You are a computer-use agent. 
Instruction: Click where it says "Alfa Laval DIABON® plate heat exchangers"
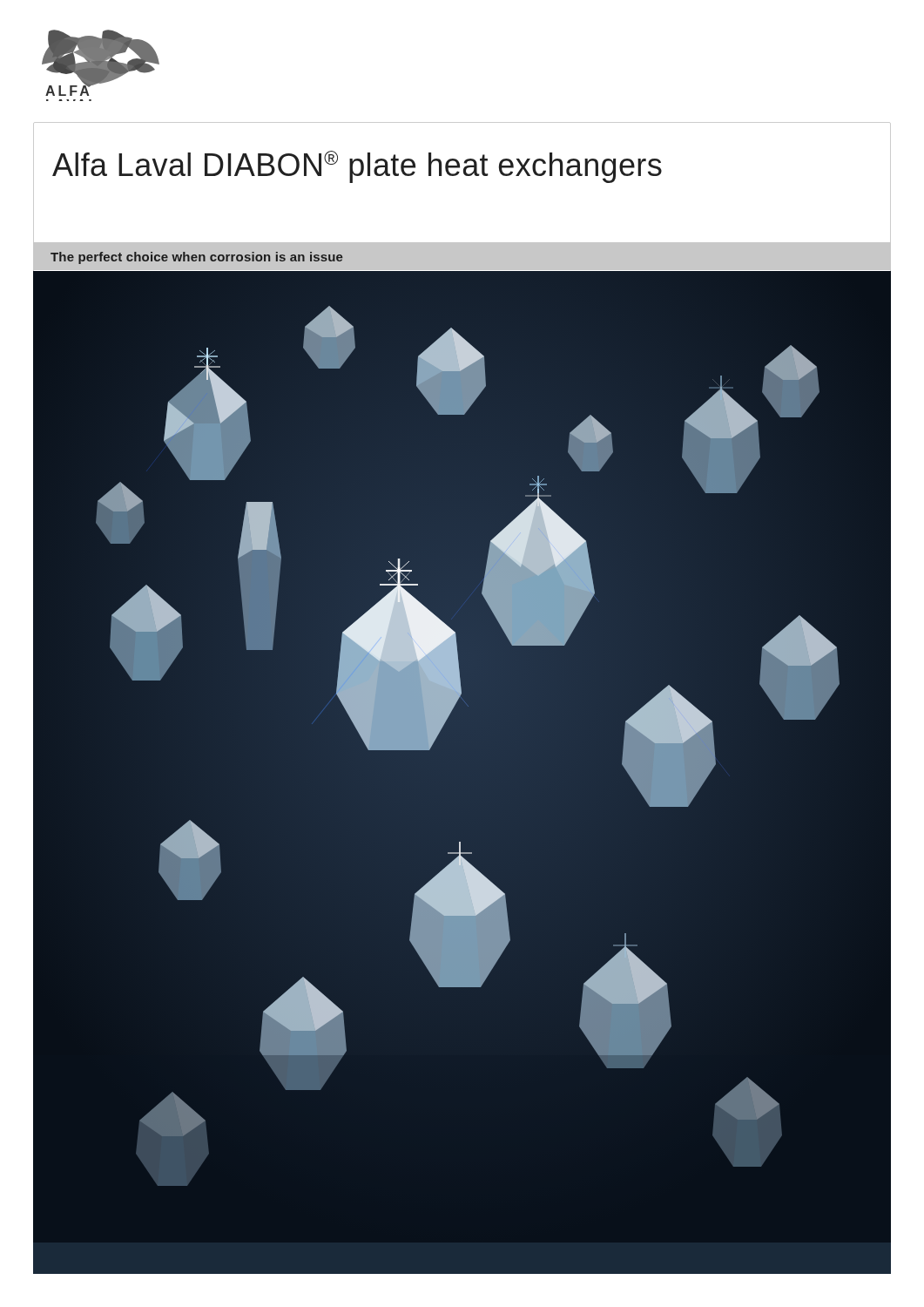(x=358, y=165)
